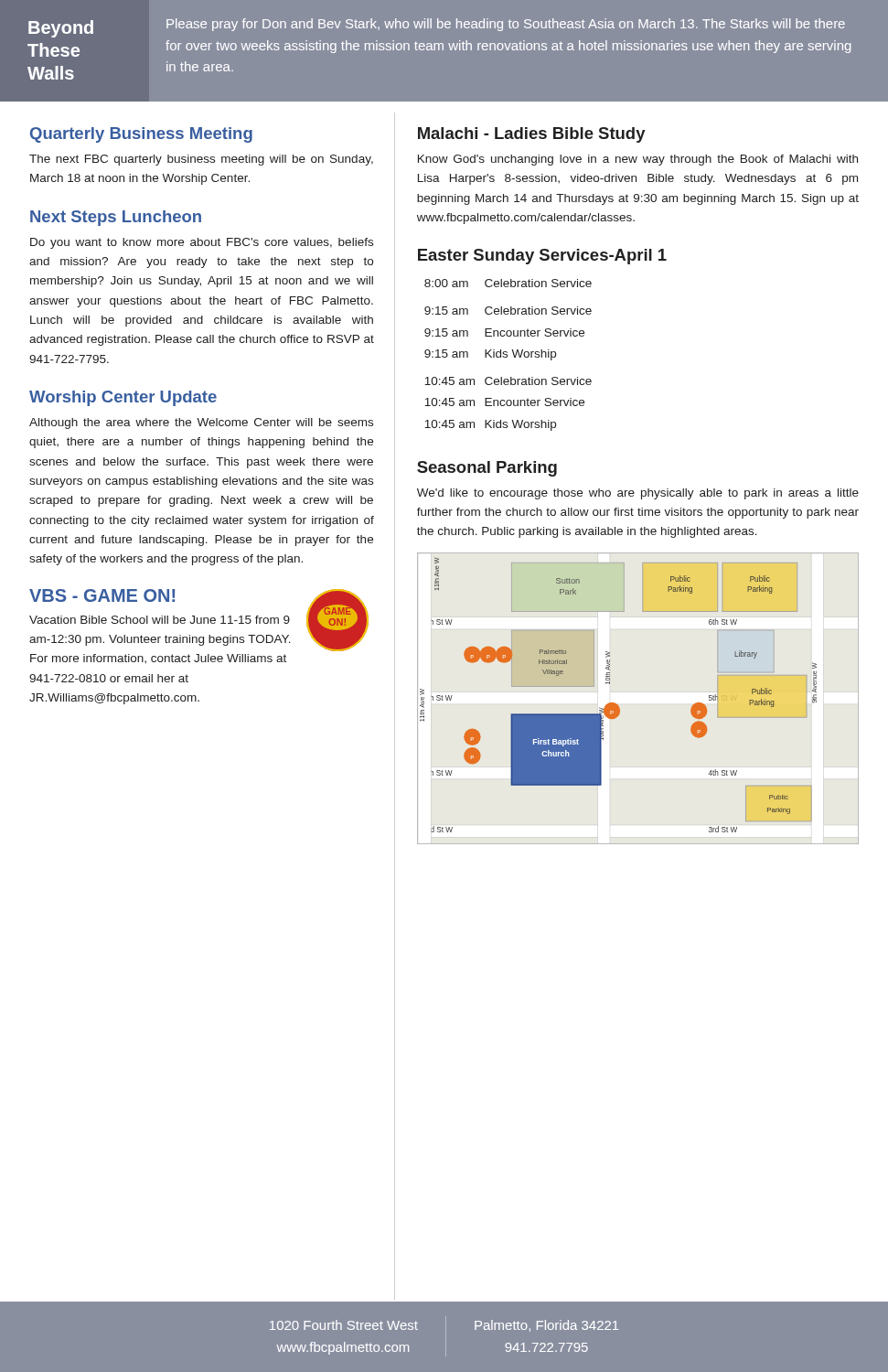Click on the section header with the text "Seasonal Parking"
The width and height of the screenshot is (888, 1372).
click(x=487, y=467)
